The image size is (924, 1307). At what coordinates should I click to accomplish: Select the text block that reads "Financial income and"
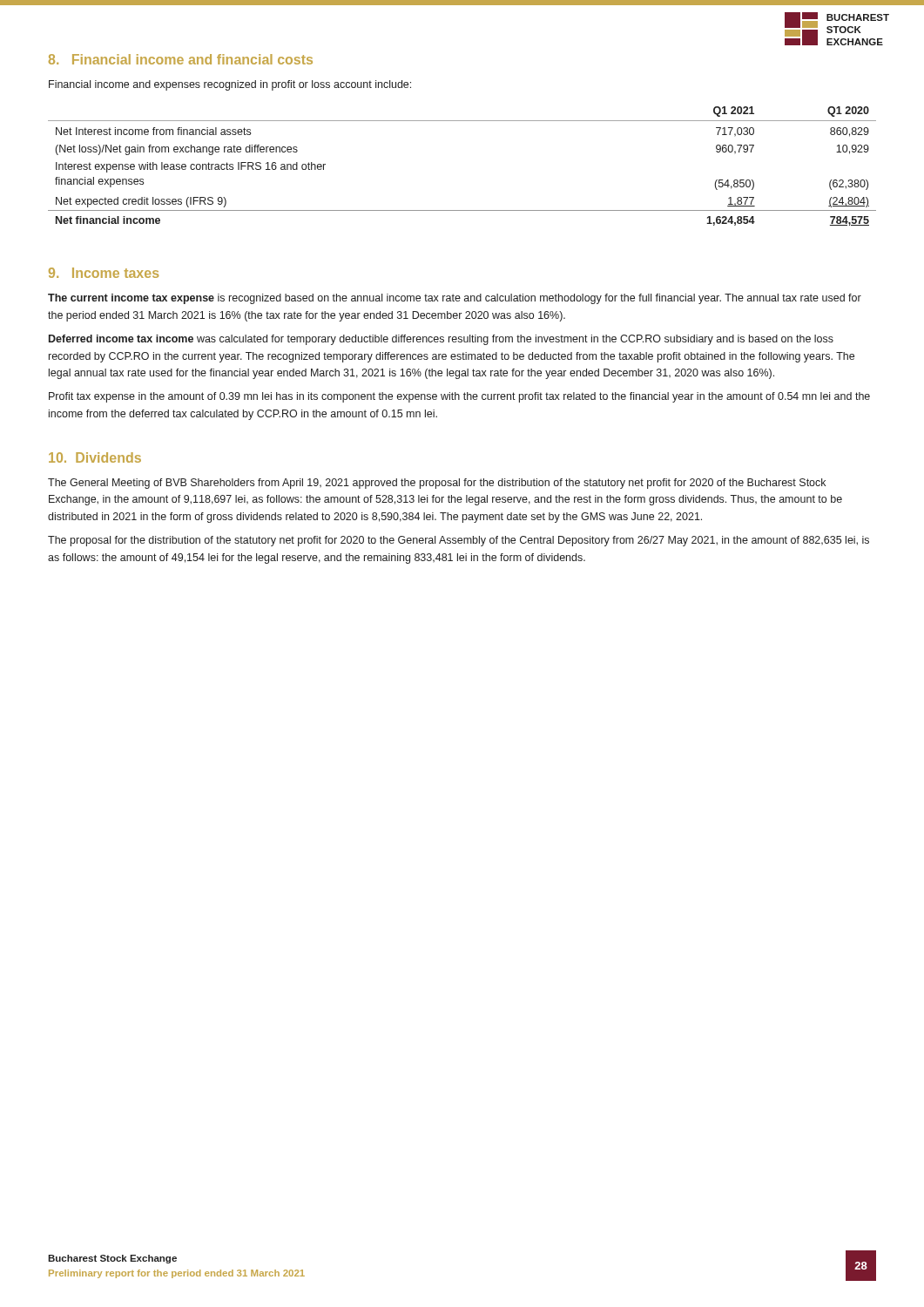point(230,84)
